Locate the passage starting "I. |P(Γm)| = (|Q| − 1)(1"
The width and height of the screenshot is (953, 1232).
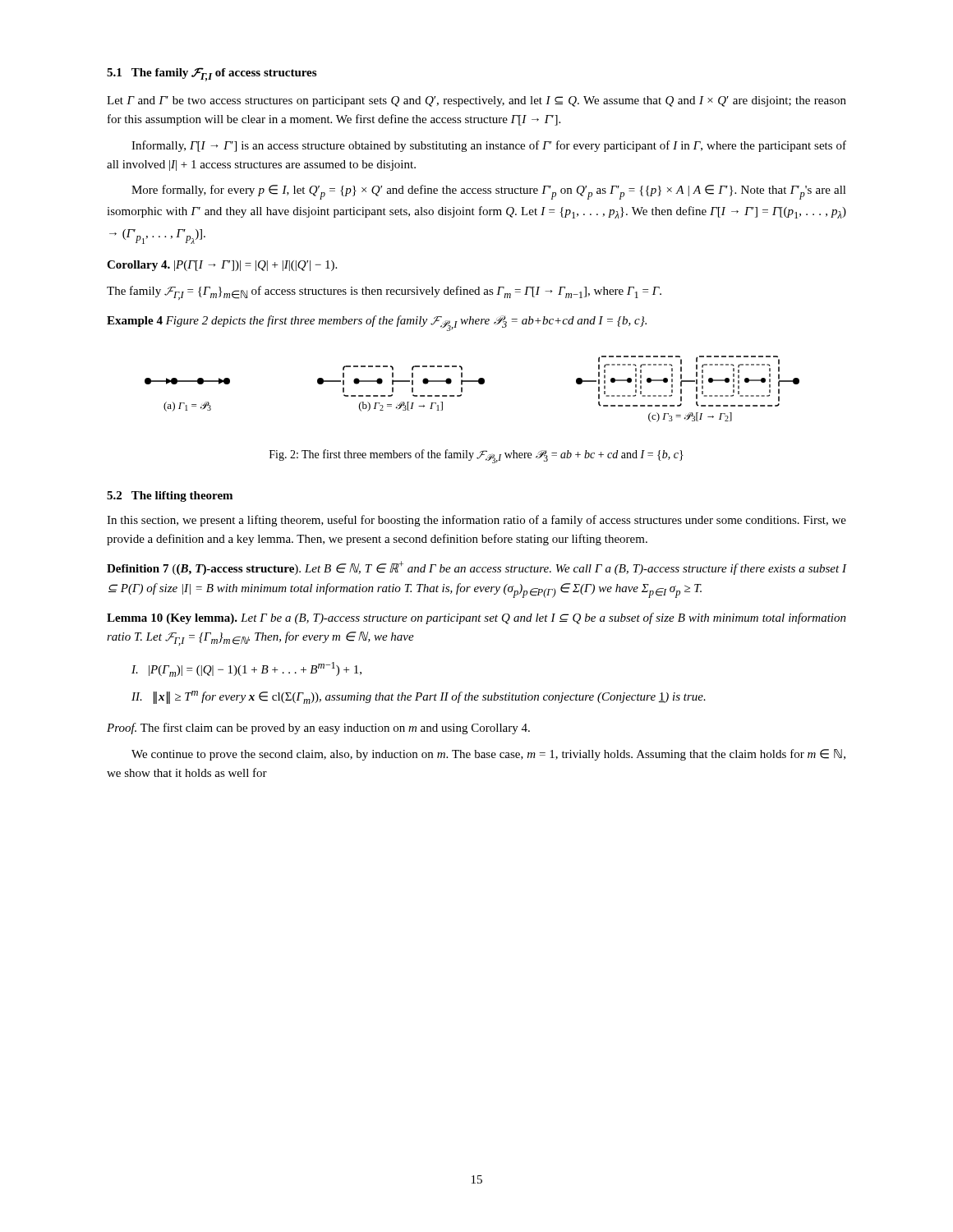247,669
